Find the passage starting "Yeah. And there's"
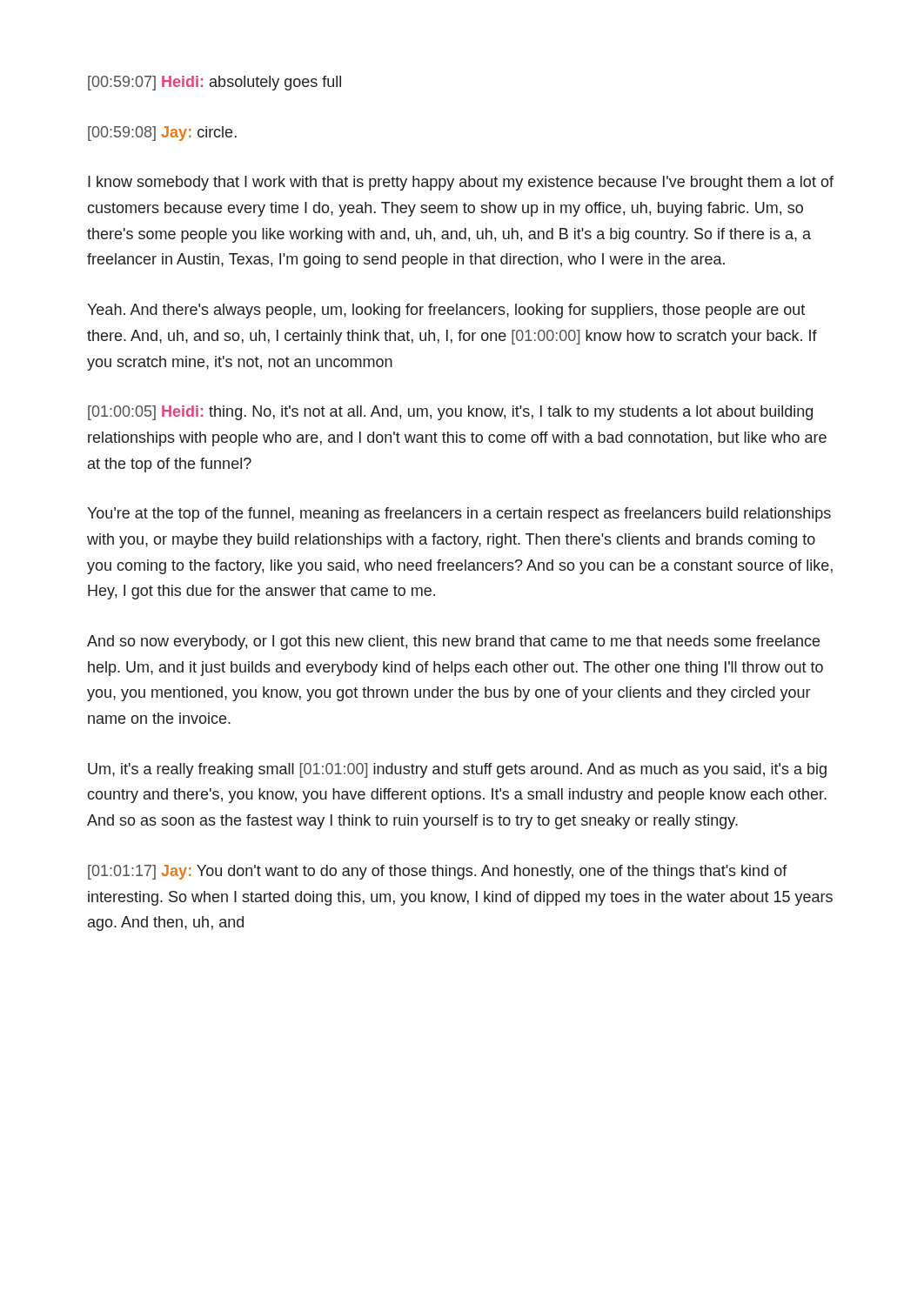Screen dimensions: 1305x924 (452, 336)
